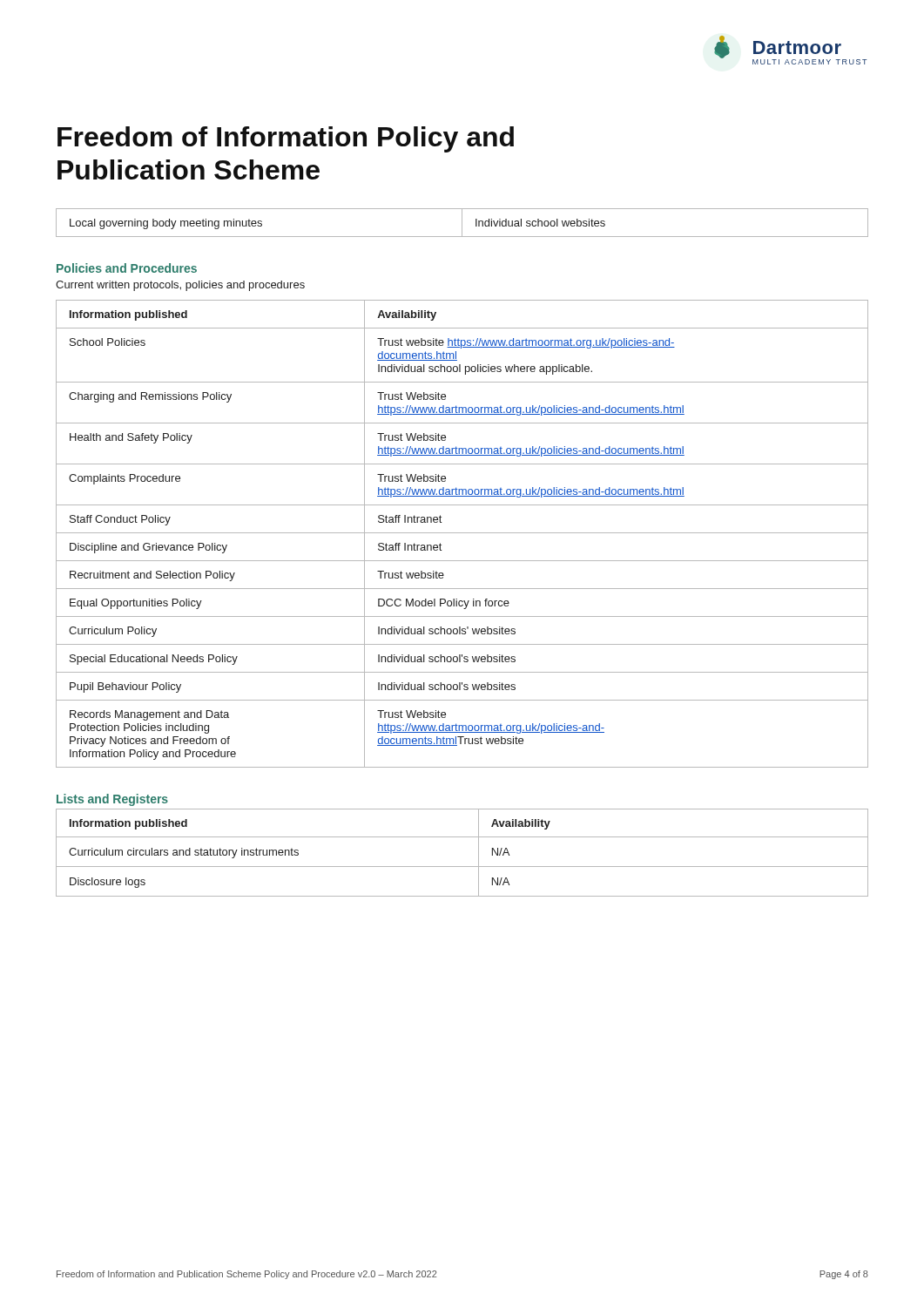Select the section header containing "Lists and Registers"
924x1307 pixels.
pos(112,799)
